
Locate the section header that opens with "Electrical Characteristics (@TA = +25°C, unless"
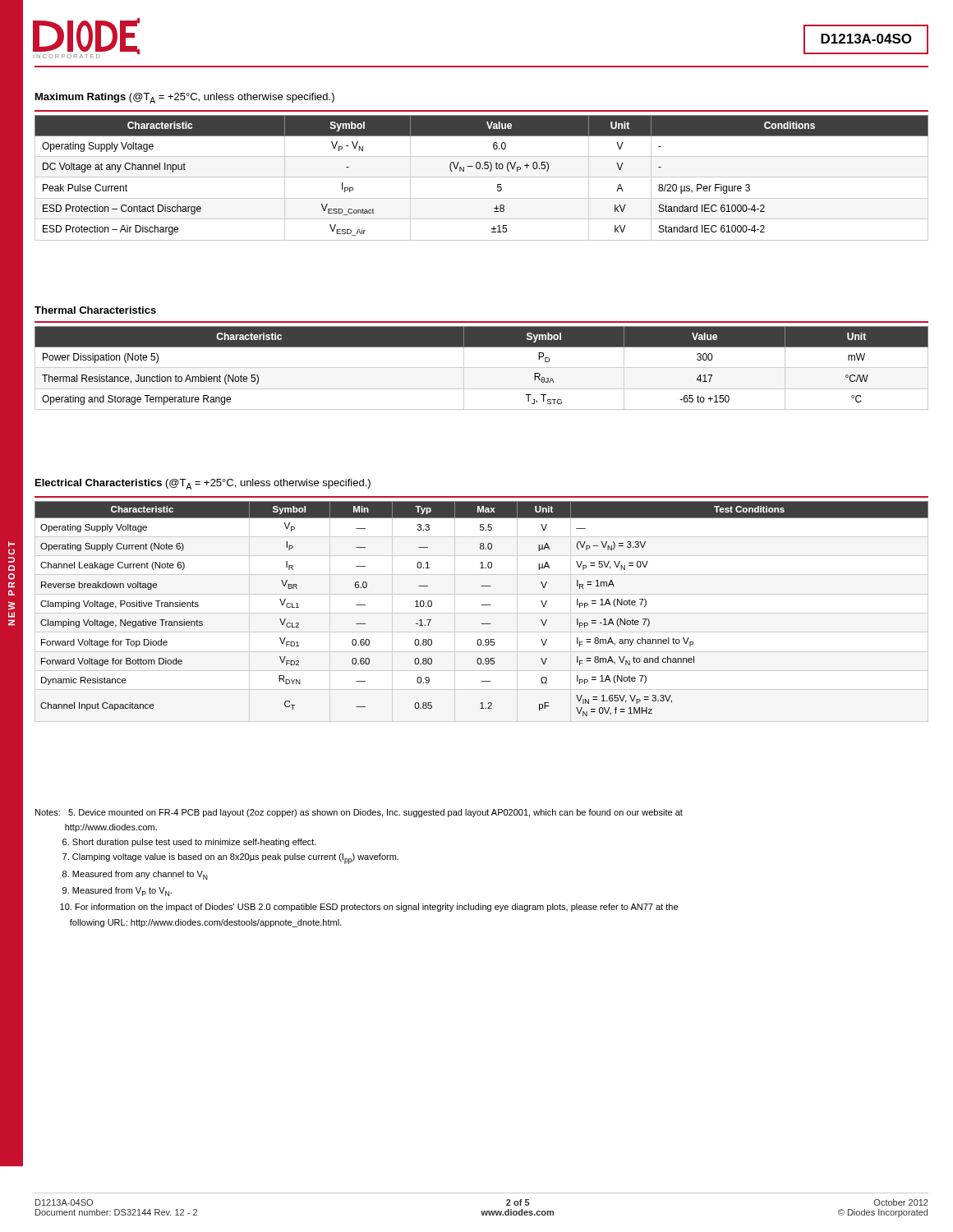pos(203,484)
